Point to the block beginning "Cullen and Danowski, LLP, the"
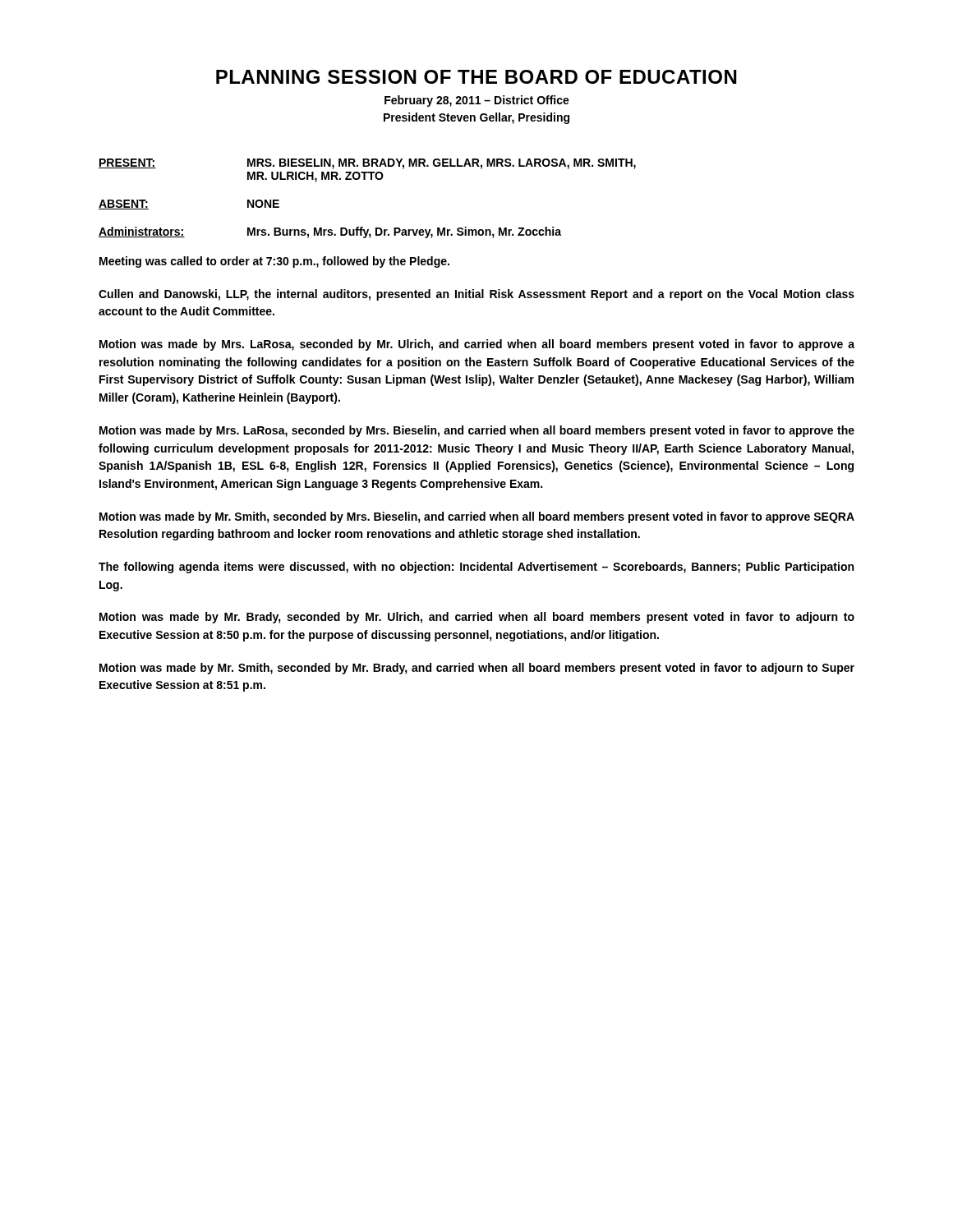This screenshot has width=953, height=1232. coord(476,303)
